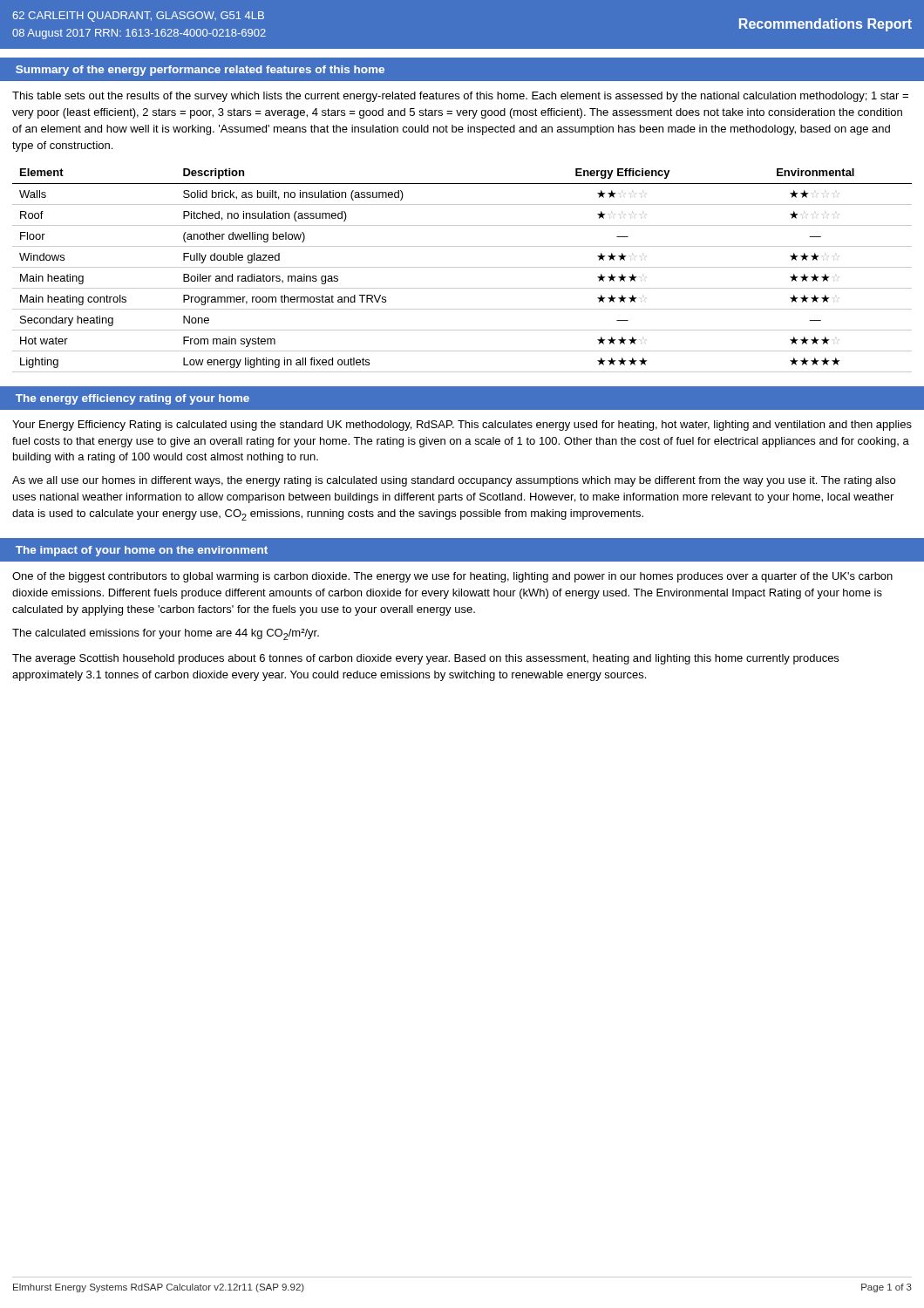Locate the element starting "Your Energy Efficiency Rating is calculated using"

coord(462,440)
